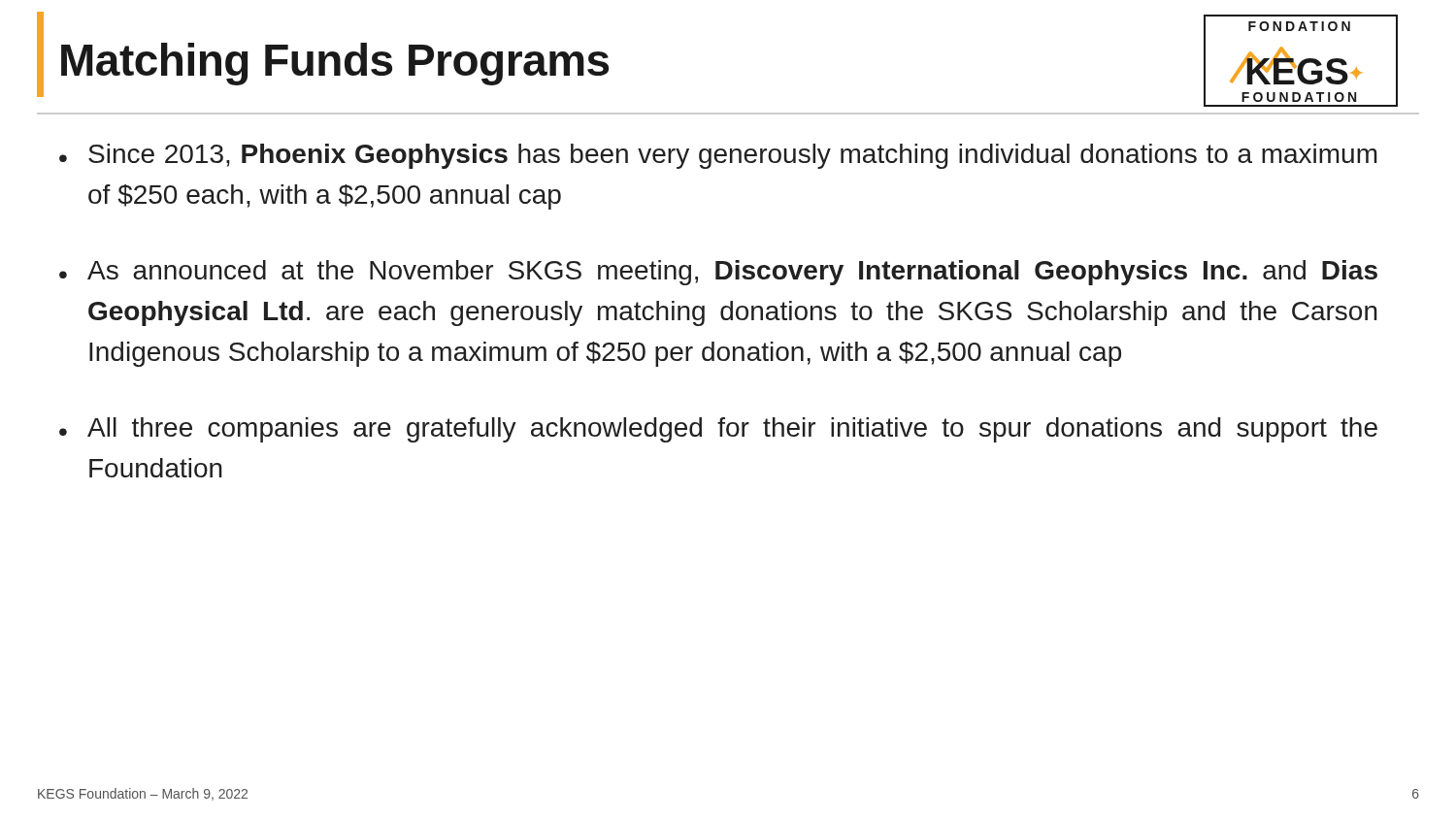Select the list item that reads "• Since 2013, Phoenix Geophysics"
This screenshot has height=819, width=1456.
coord(718,175)
